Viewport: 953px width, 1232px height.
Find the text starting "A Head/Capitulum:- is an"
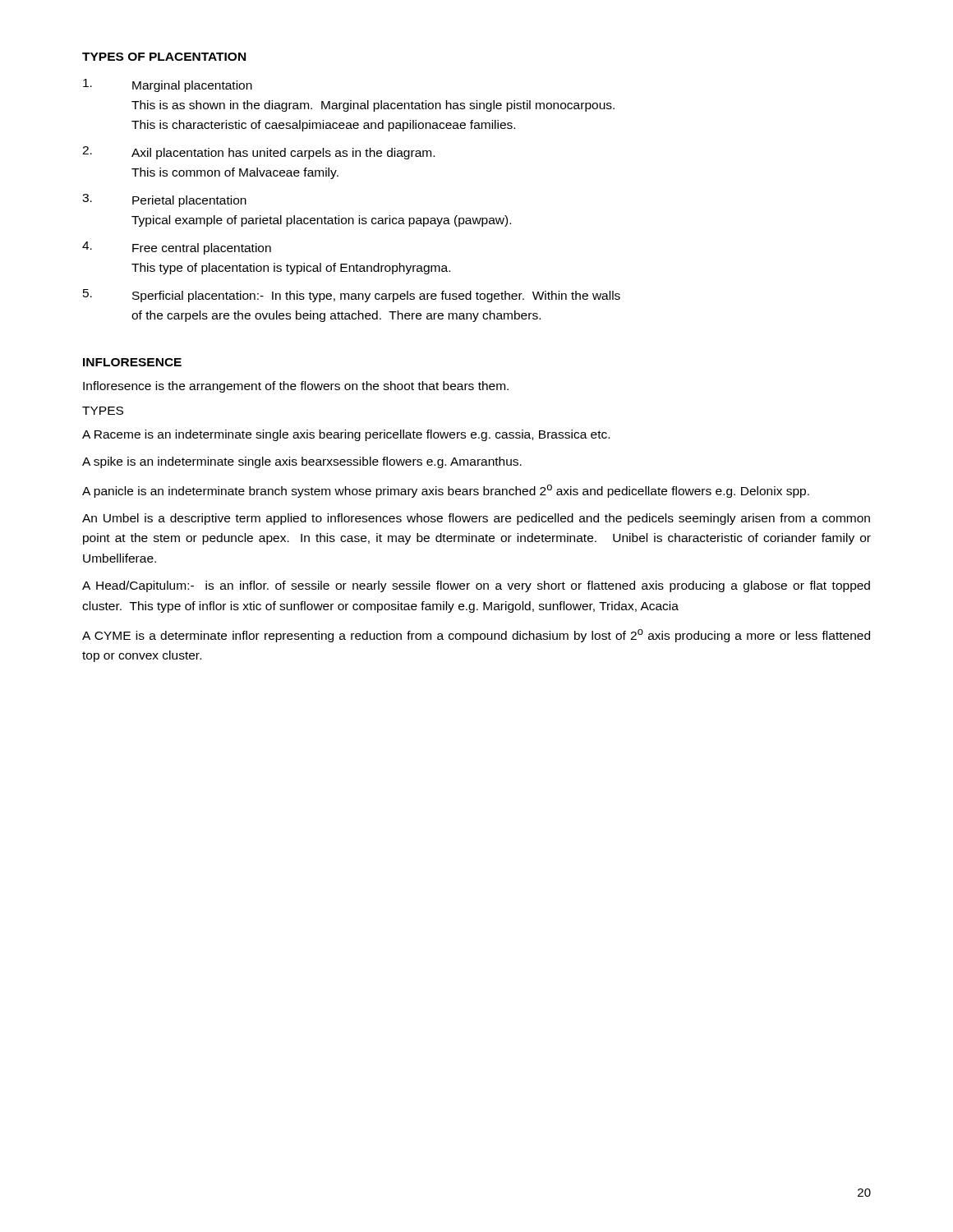tap(476, 595)
